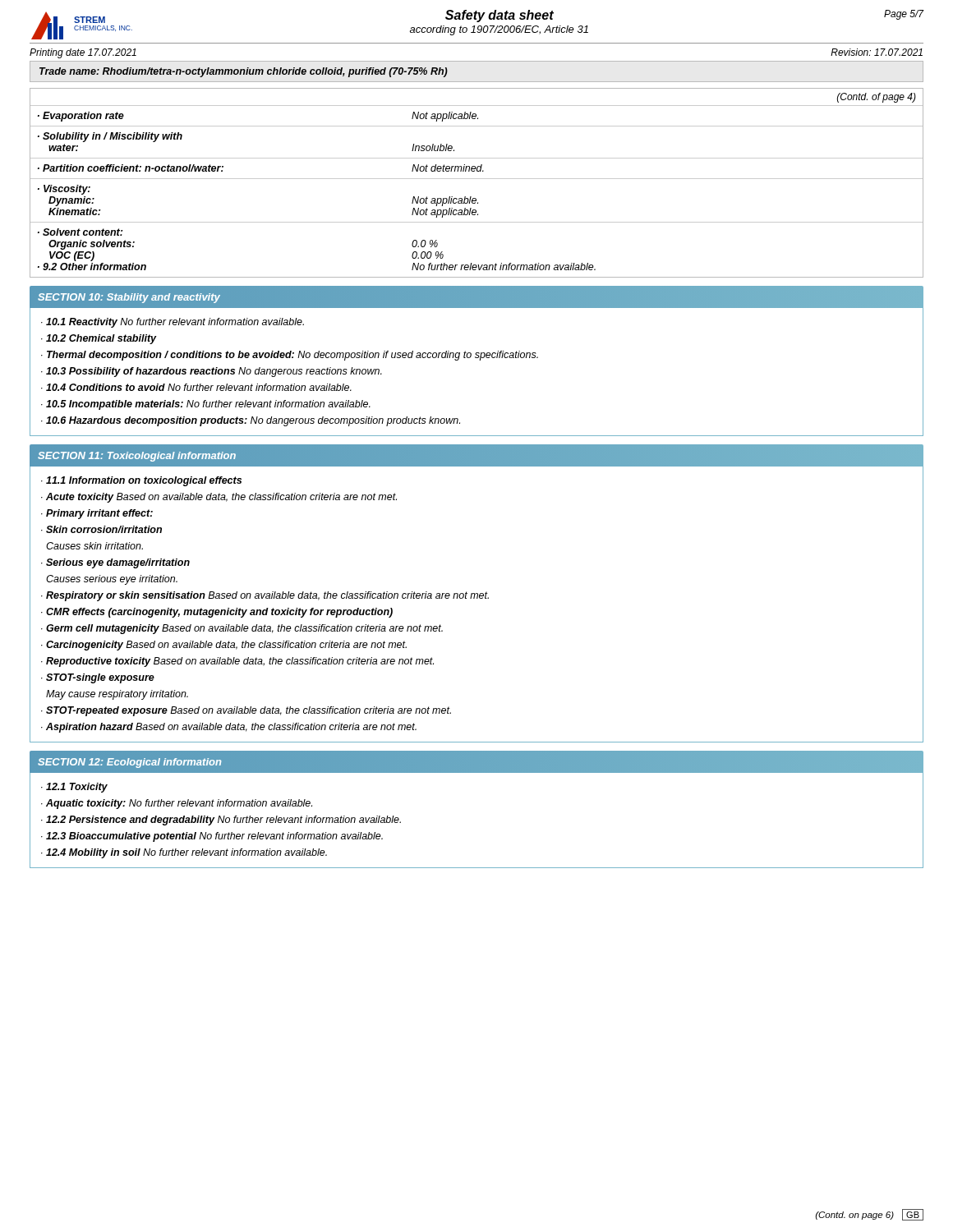
Task: Click the passage that begins "· Primary irritant"
Action: pos(97,513)
